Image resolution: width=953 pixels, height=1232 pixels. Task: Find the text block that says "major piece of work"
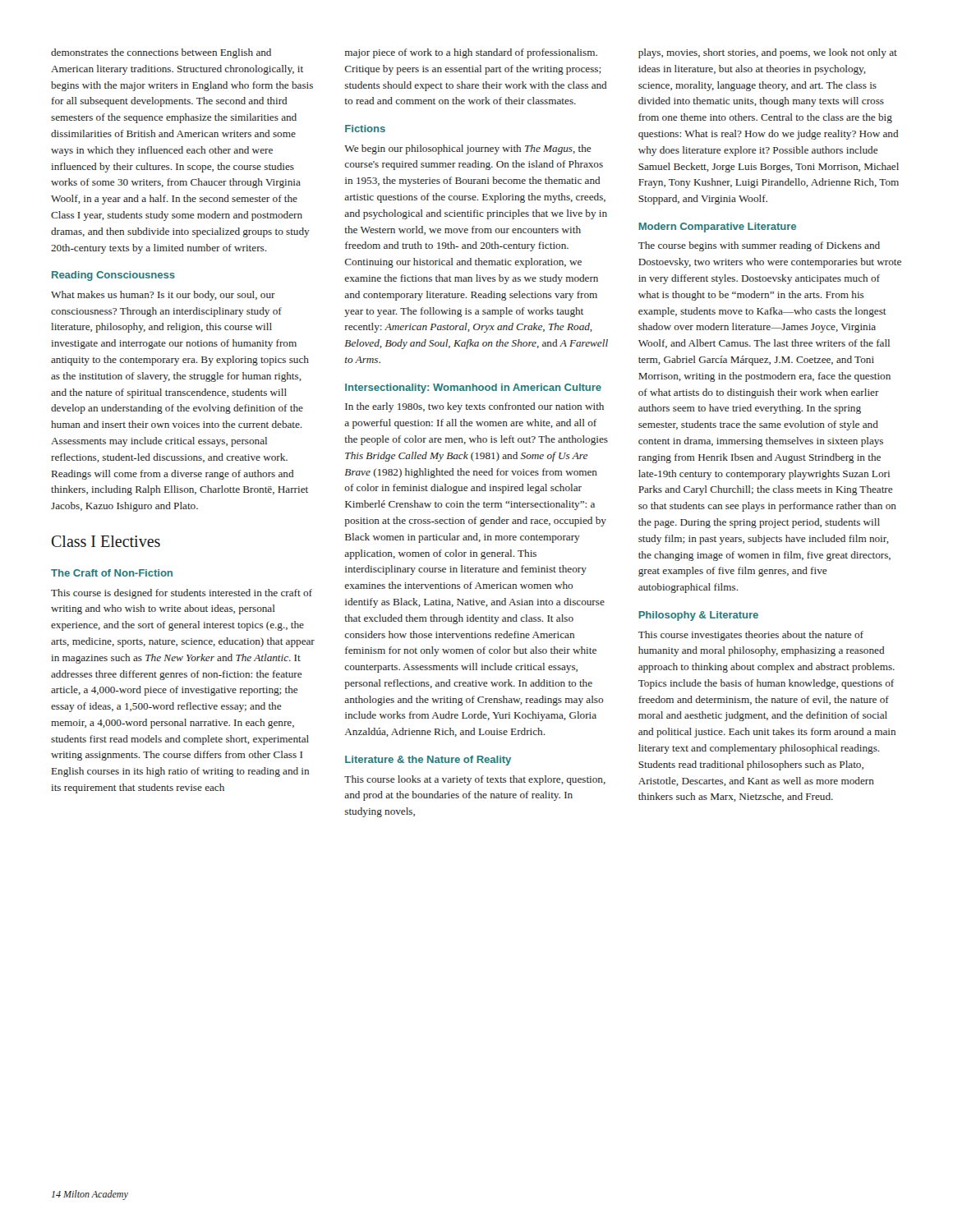click(x=476, y=77)
